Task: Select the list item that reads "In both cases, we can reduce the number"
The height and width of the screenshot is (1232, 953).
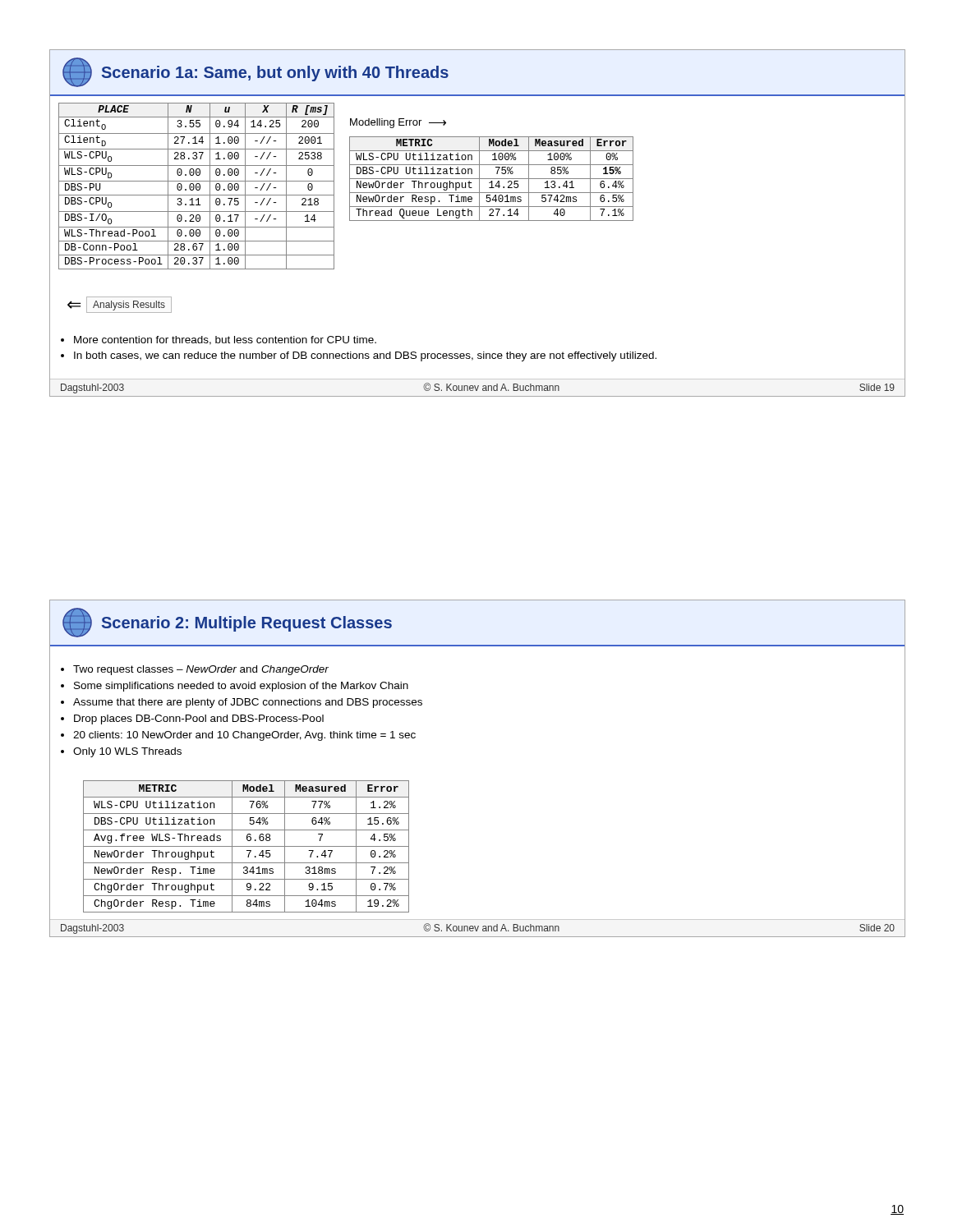Action: click(x=365, y=355)
